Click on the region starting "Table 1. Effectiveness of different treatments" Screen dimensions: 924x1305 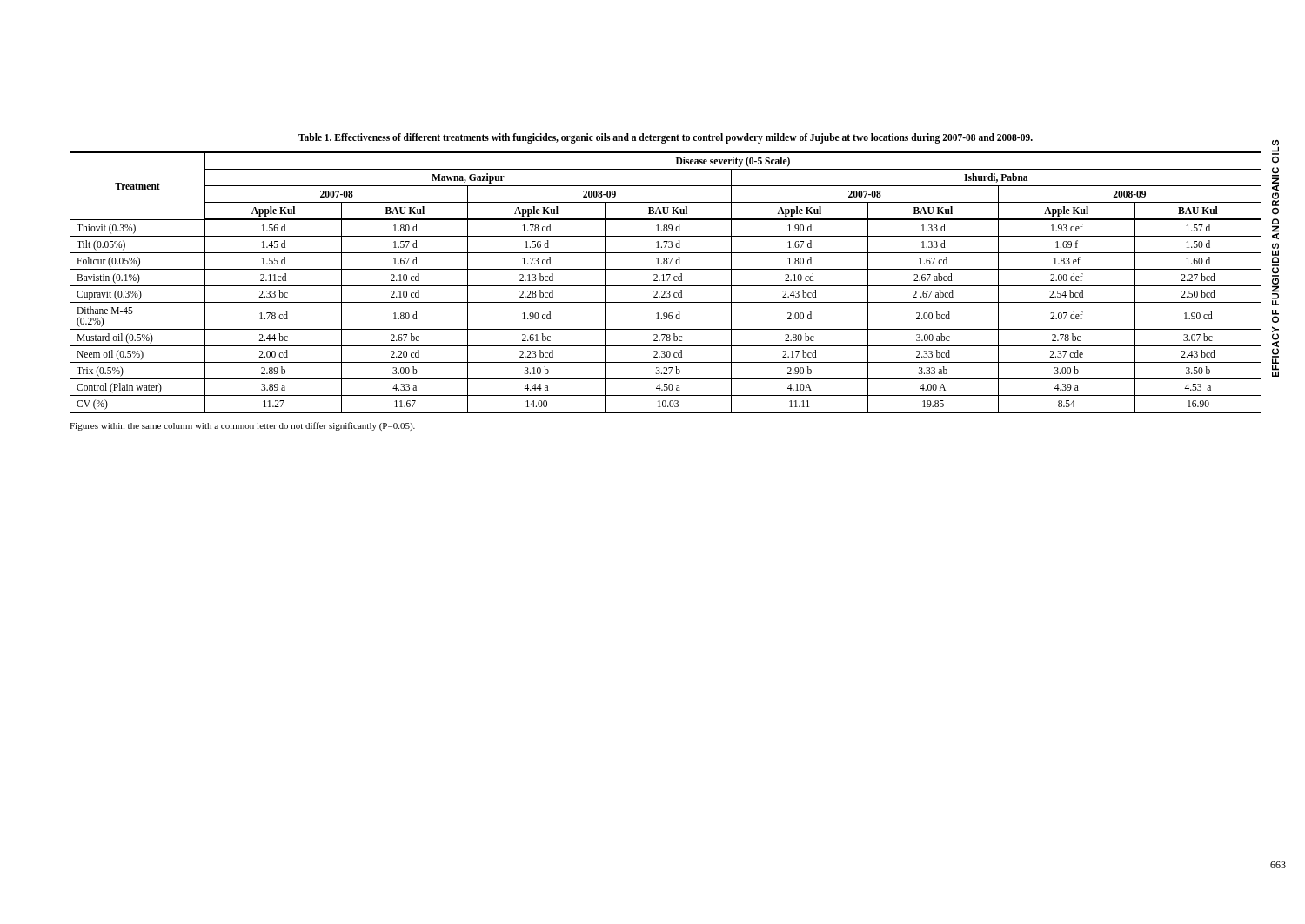tap(666, 137)
